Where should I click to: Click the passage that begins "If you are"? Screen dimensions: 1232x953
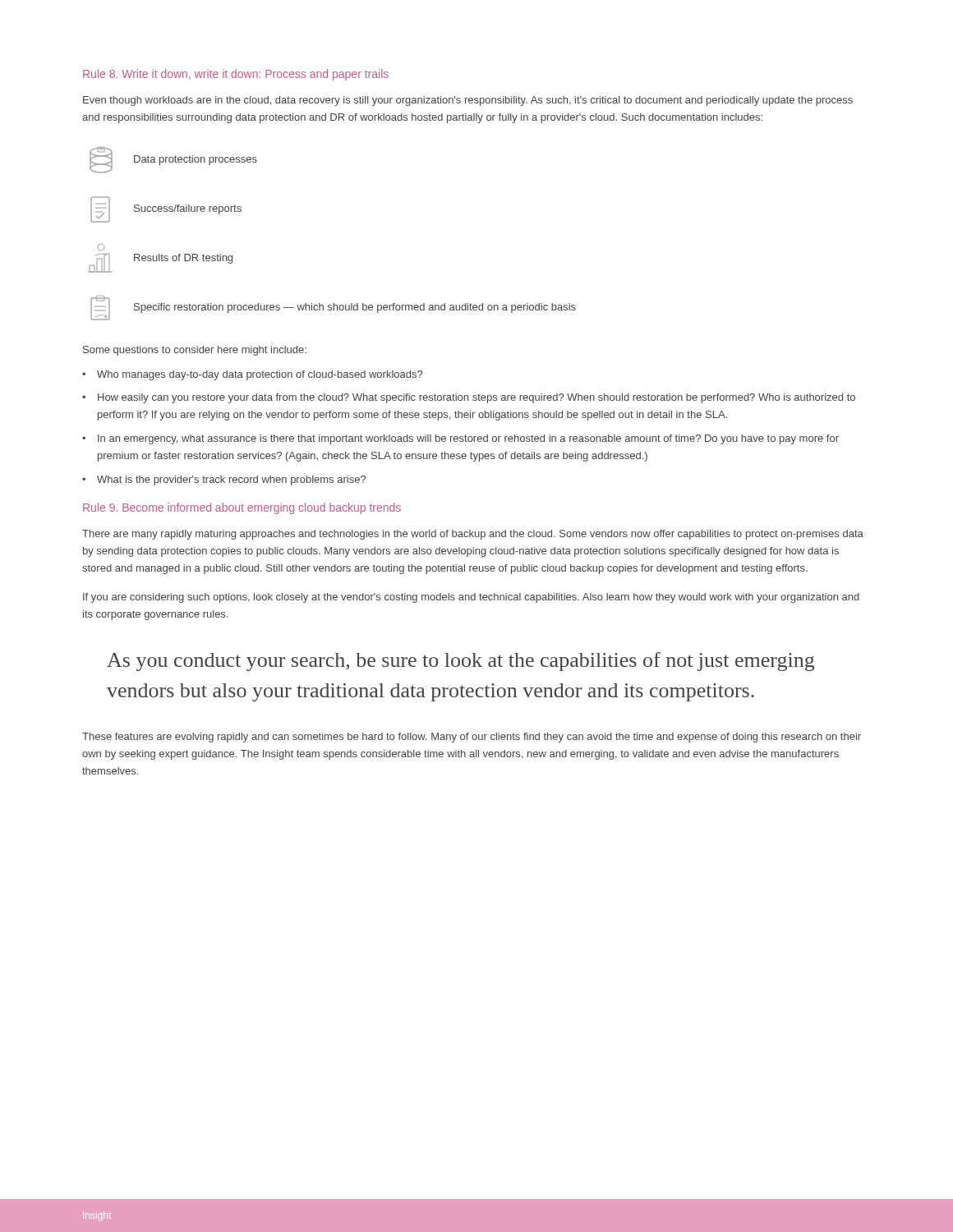pyautogui.click(x=471, y=605)
